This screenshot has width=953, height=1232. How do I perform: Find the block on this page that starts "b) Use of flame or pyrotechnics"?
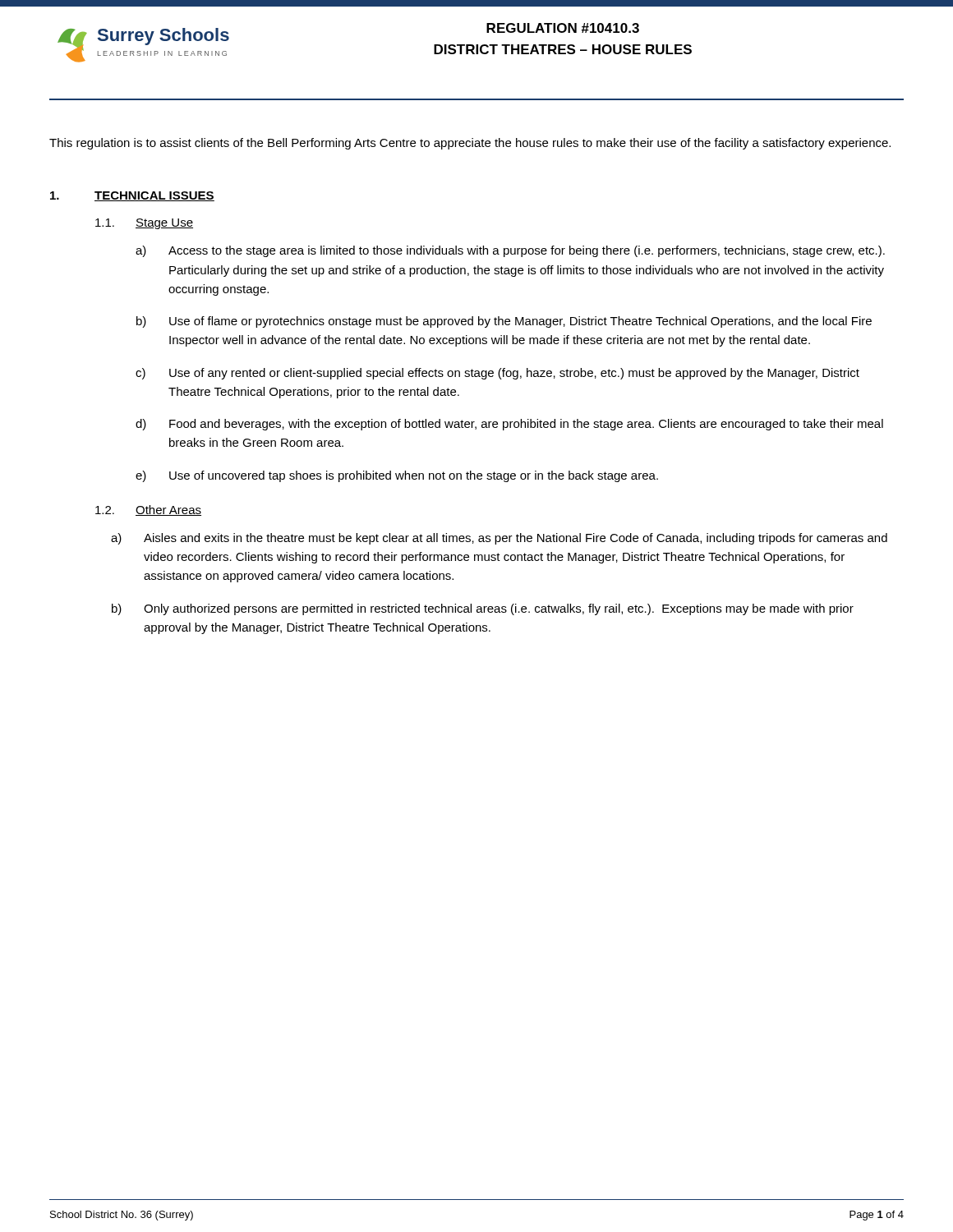[520, 330]
